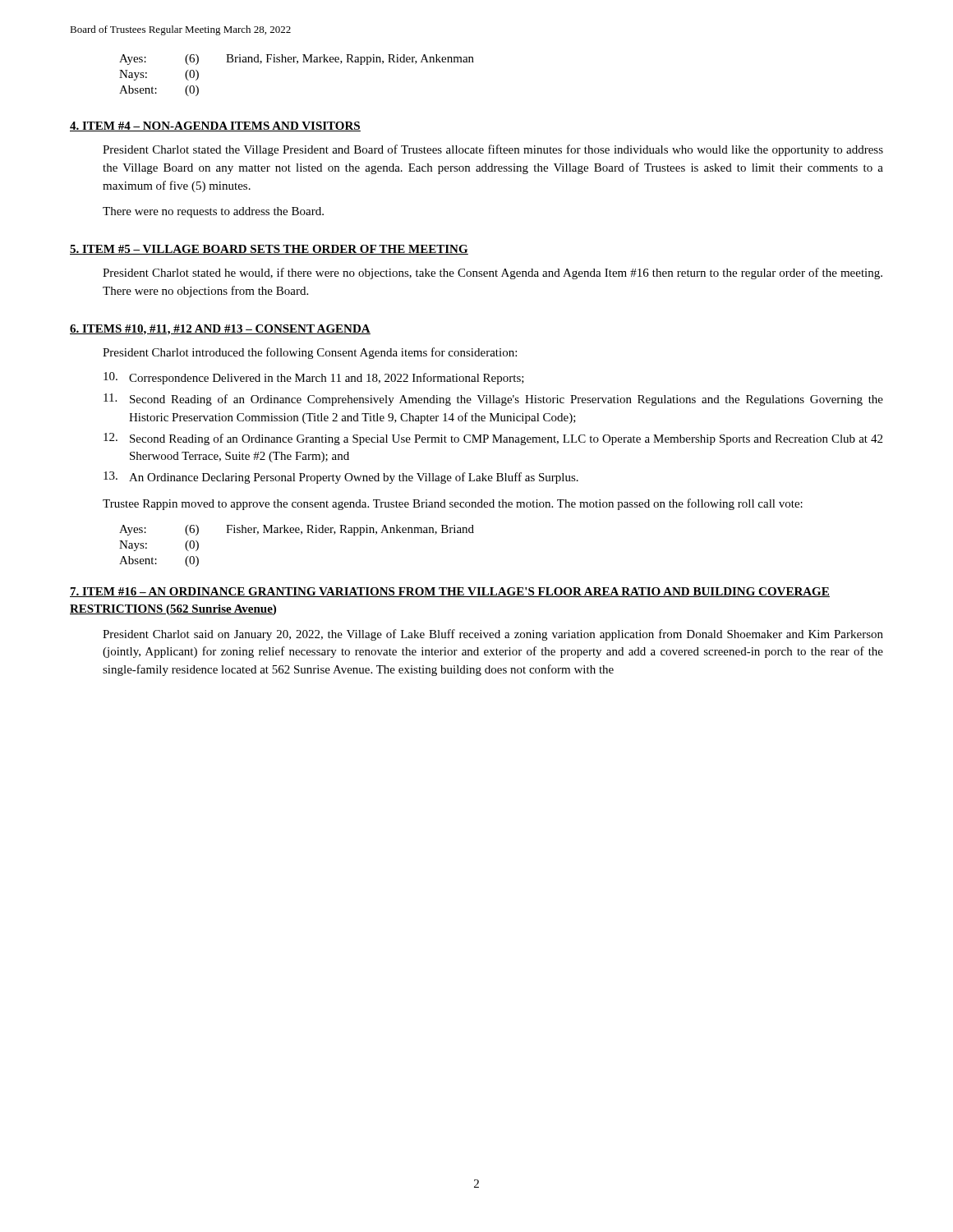Find the table that mentions "Briand, Fisher, Markee, Rappin,"
The height and width of the screenshot is (1232, 953).
tap(476, 74)
